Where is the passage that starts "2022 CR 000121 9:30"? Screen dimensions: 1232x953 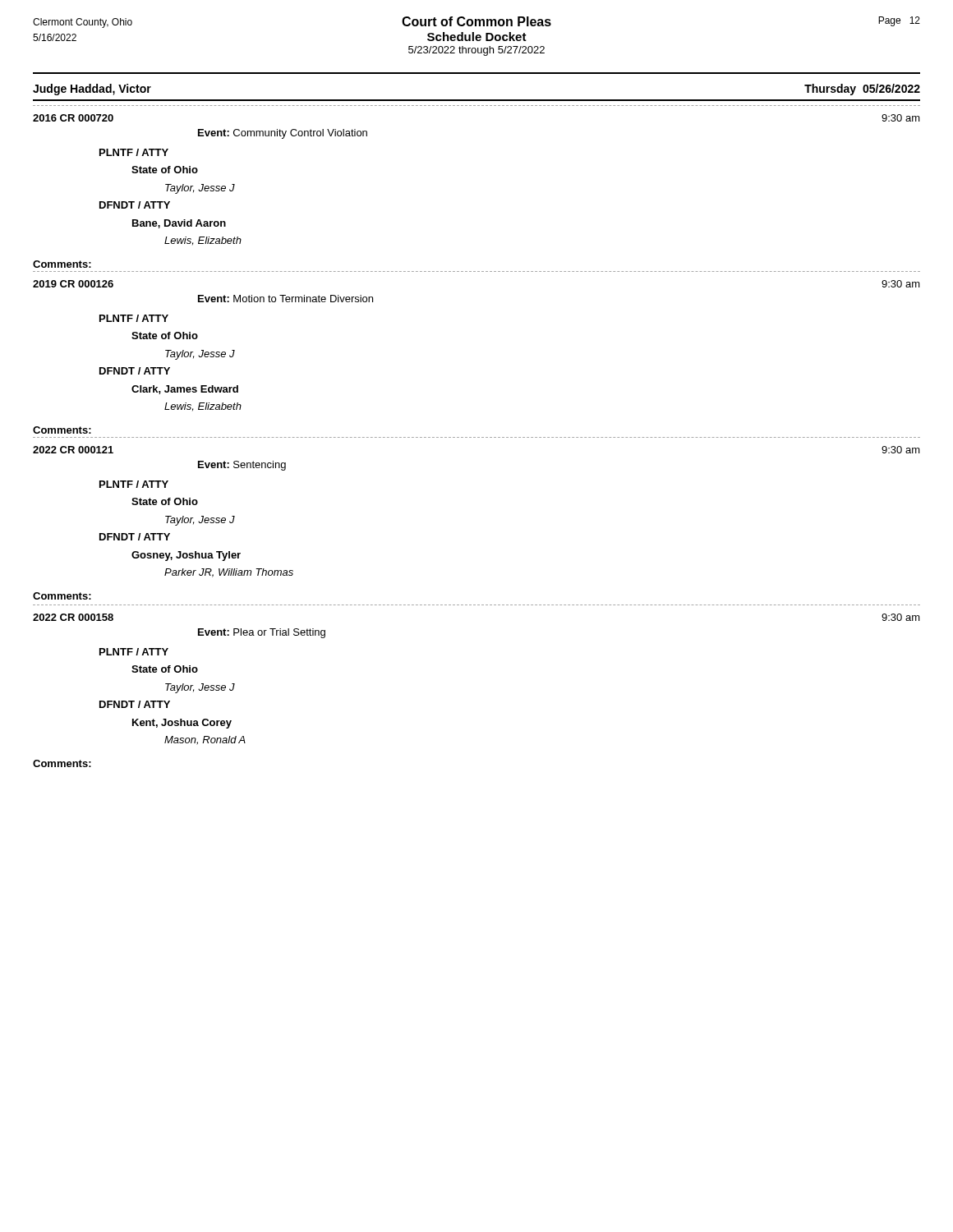pos(71,450)
